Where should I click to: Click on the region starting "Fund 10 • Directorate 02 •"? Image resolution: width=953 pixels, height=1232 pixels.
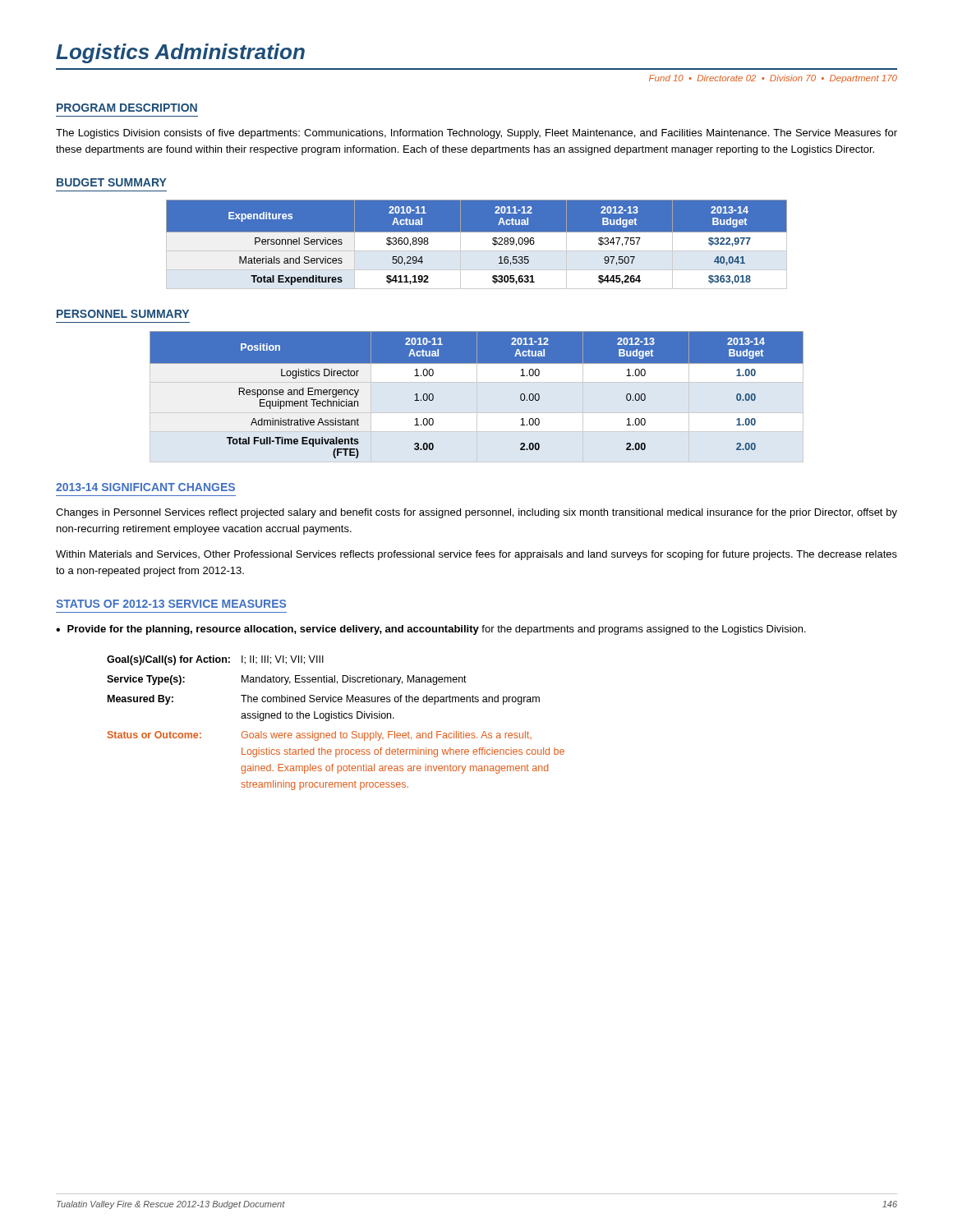coord(773,78)
